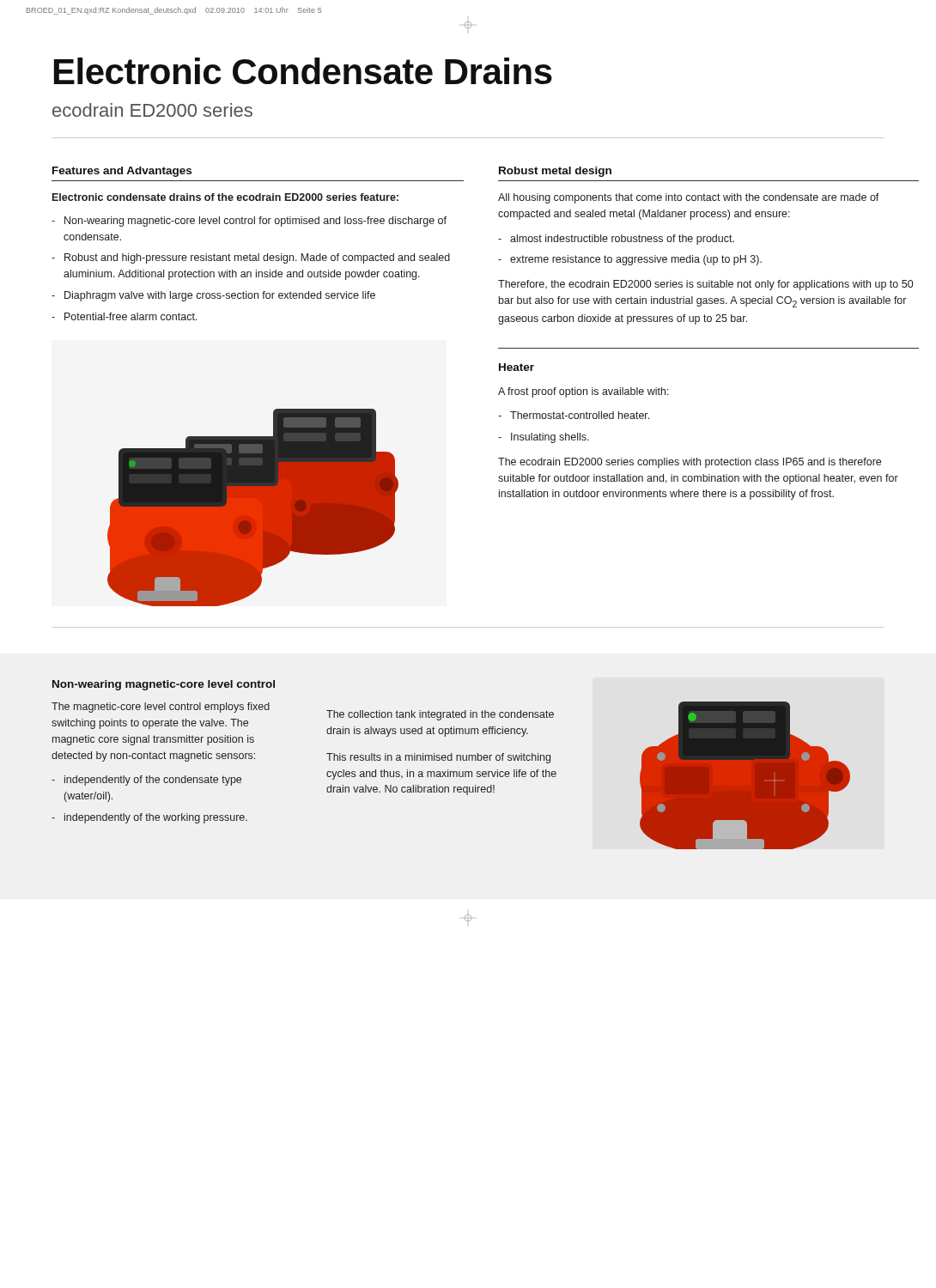Find "Electronic Condensate Drains" on this page

(x=468, y=72)
